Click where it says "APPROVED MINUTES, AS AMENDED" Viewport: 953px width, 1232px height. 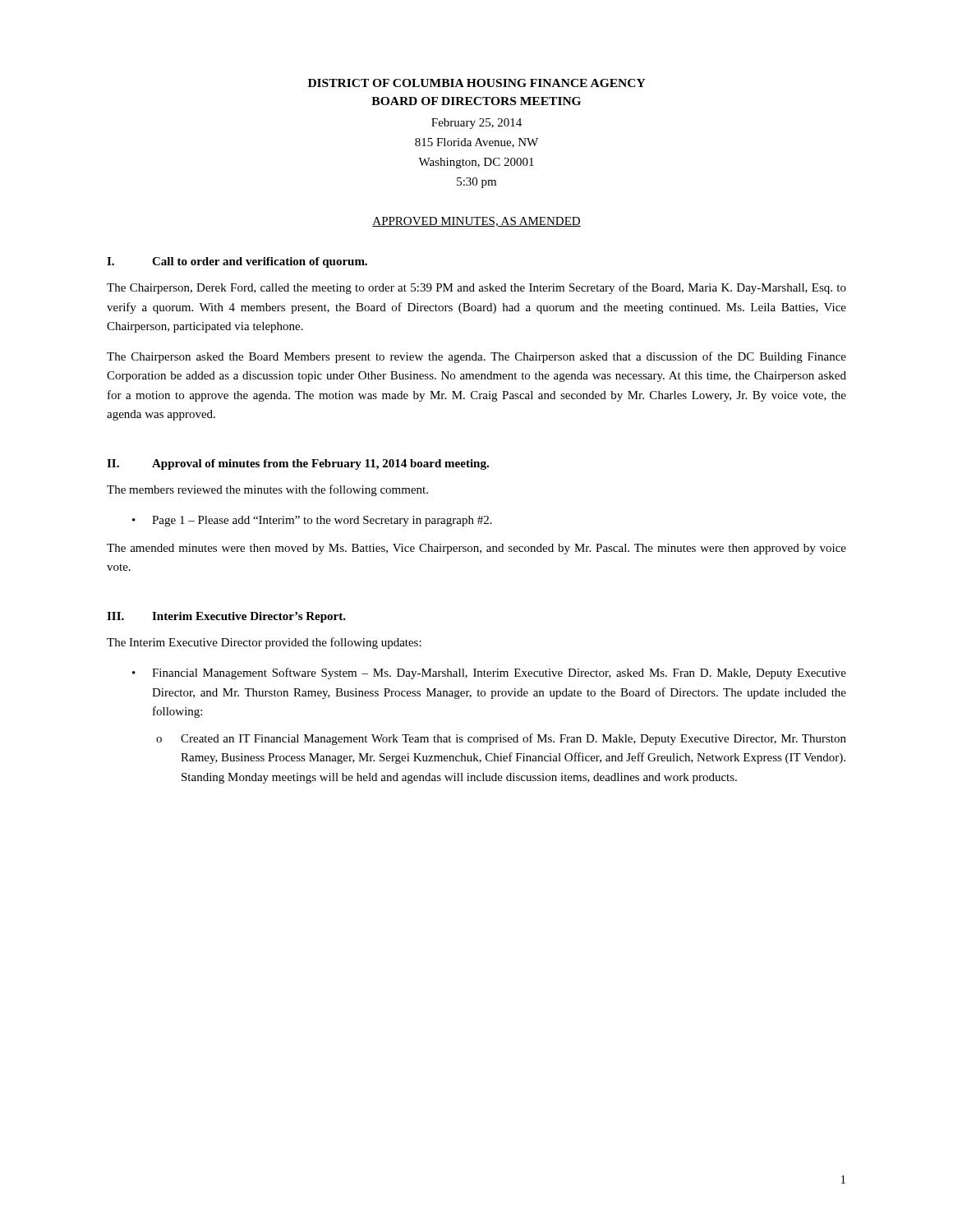[476, 221]
